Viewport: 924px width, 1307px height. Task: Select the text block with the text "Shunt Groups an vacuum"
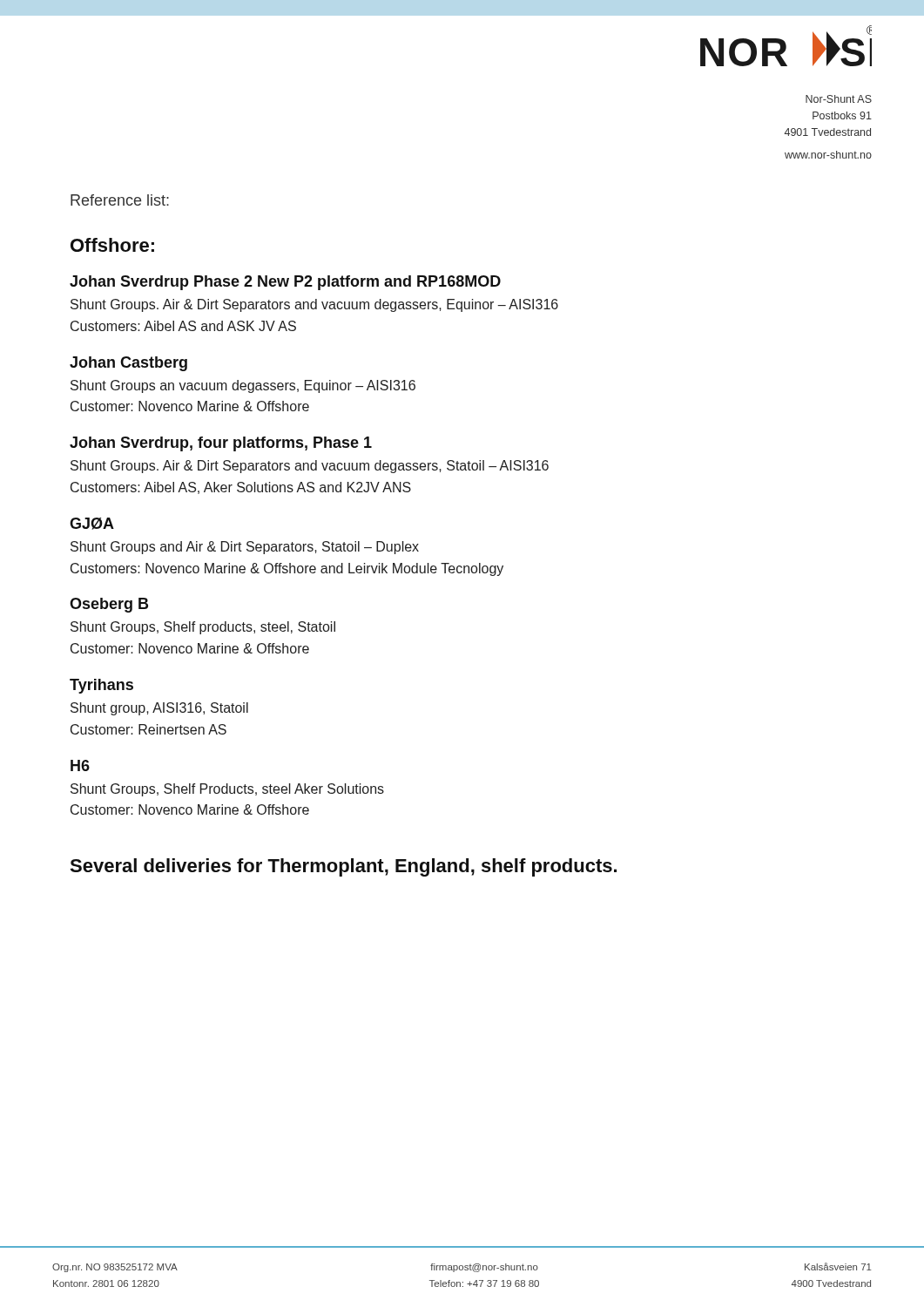coord(243,396)
